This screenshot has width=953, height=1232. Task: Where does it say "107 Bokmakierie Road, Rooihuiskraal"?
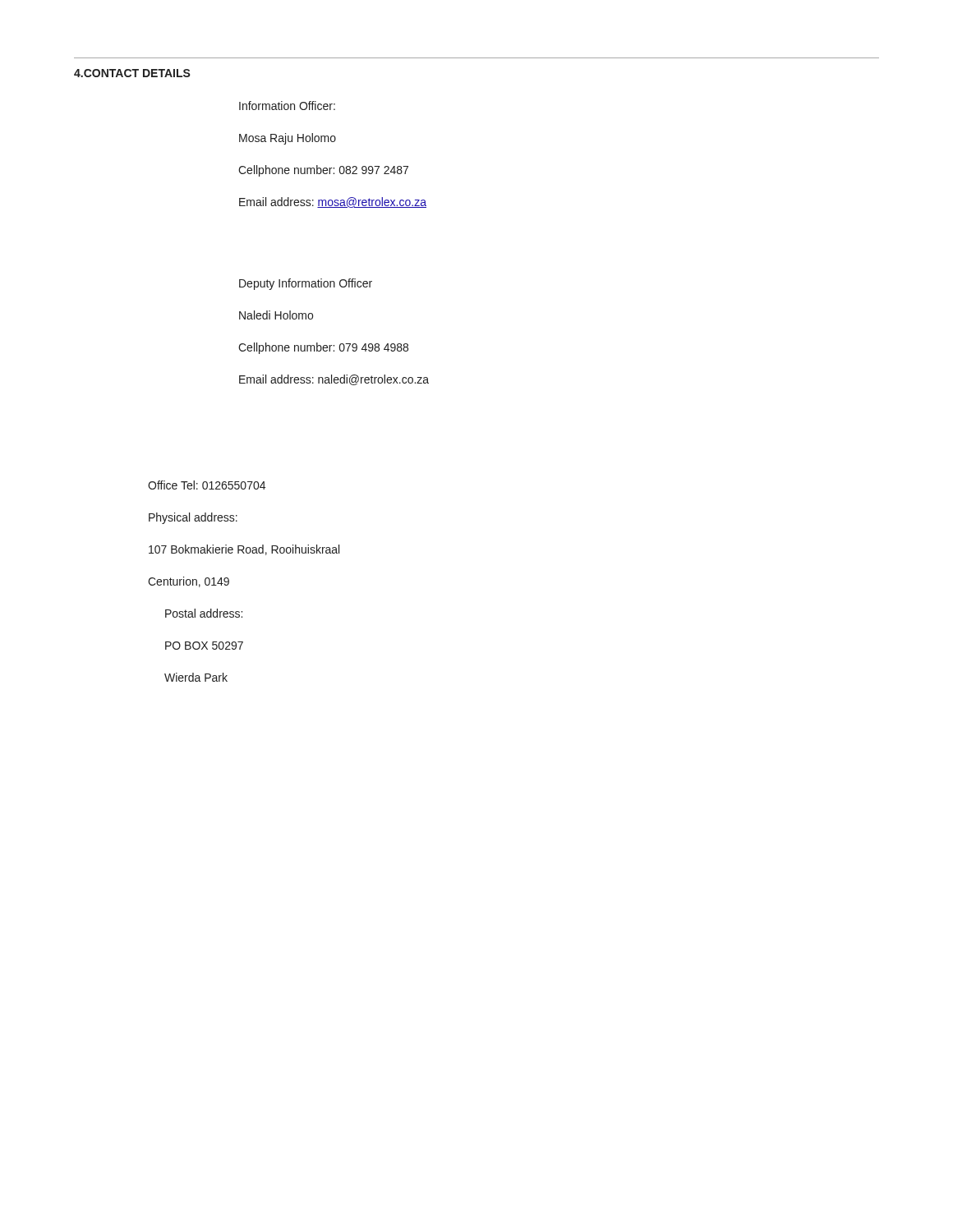click(x=244, y=549)
